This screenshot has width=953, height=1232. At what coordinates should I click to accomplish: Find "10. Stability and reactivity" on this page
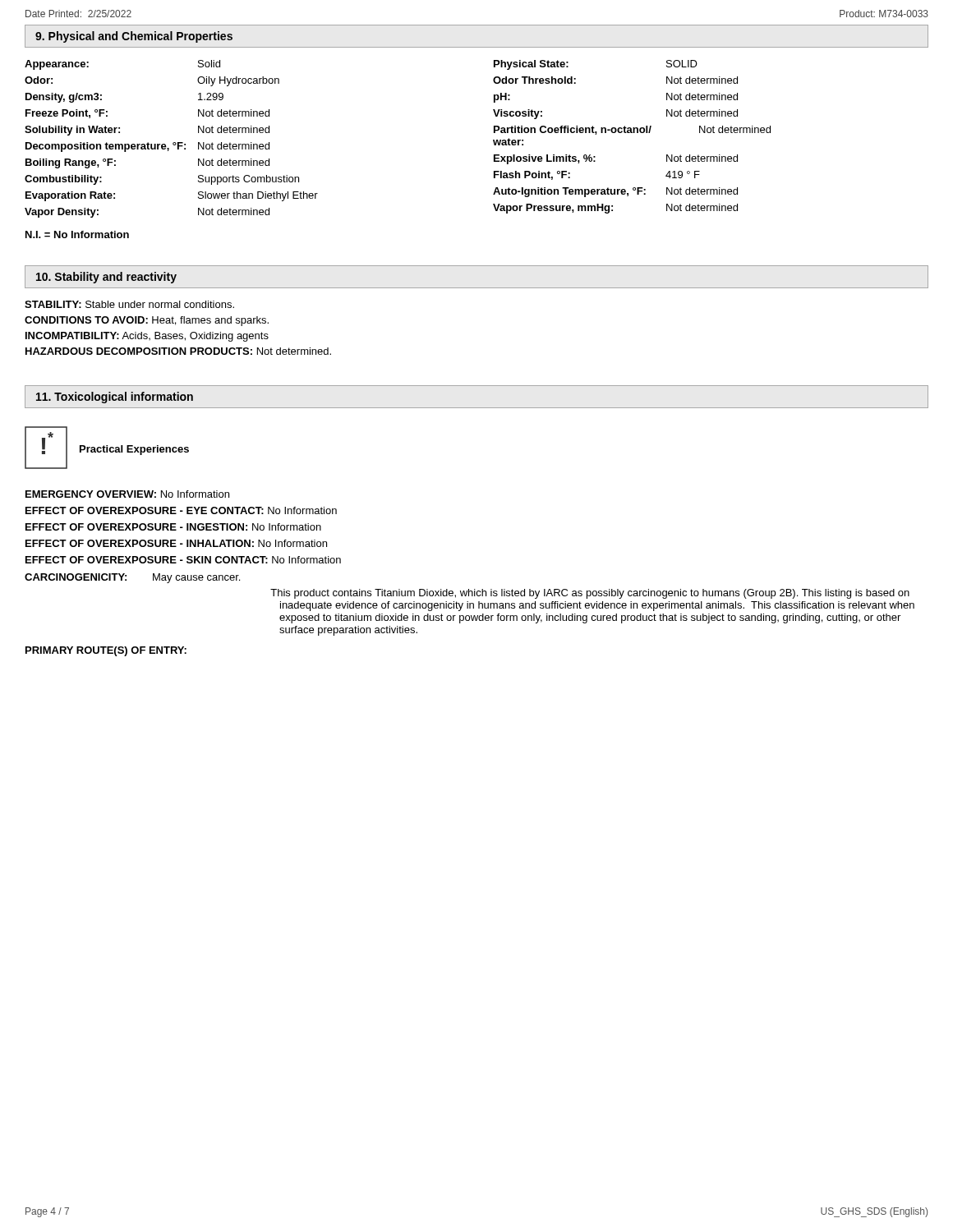(x=106, y=277)
